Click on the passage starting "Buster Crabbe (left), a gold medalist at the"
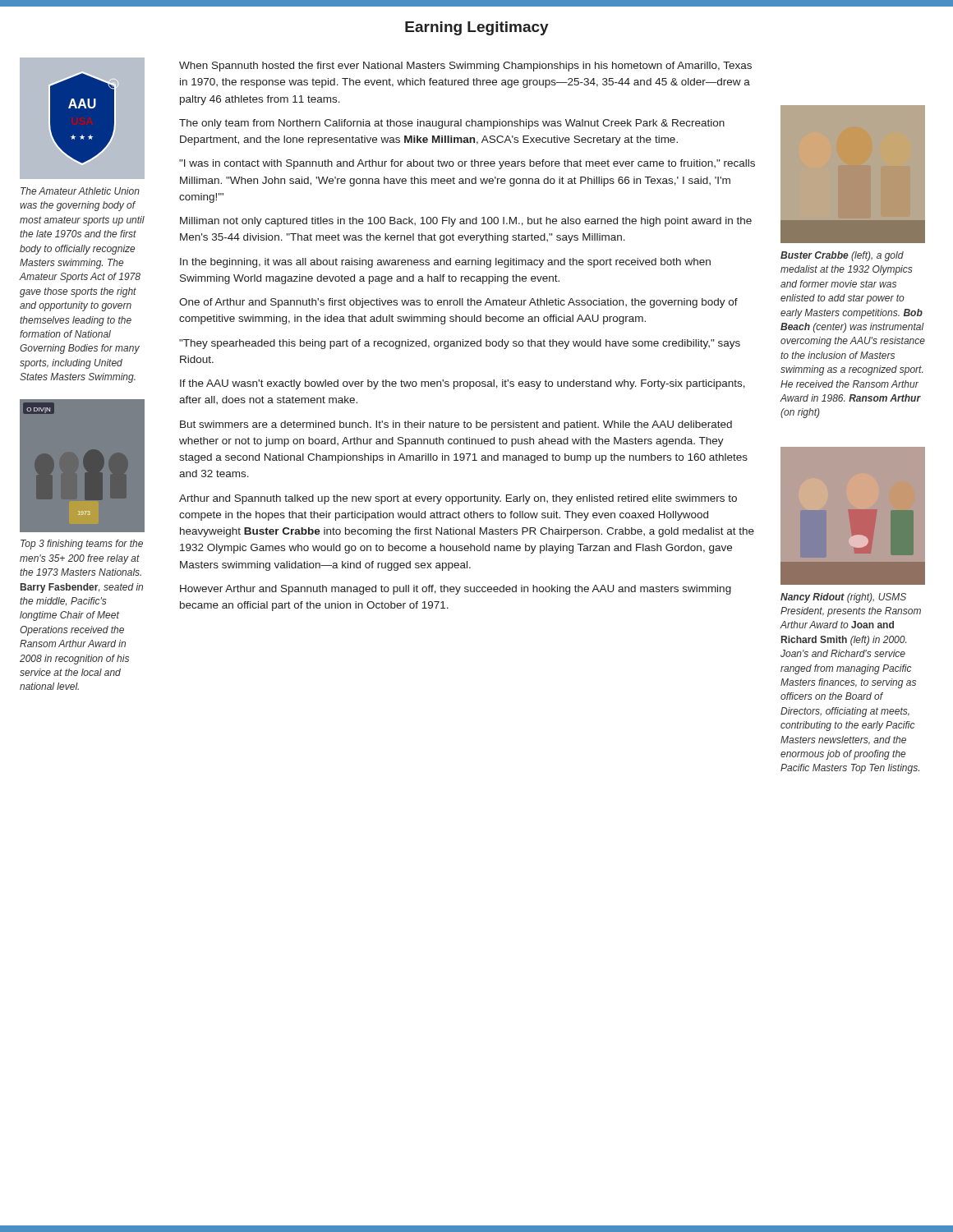The image size is (953, 1232). 853,335
